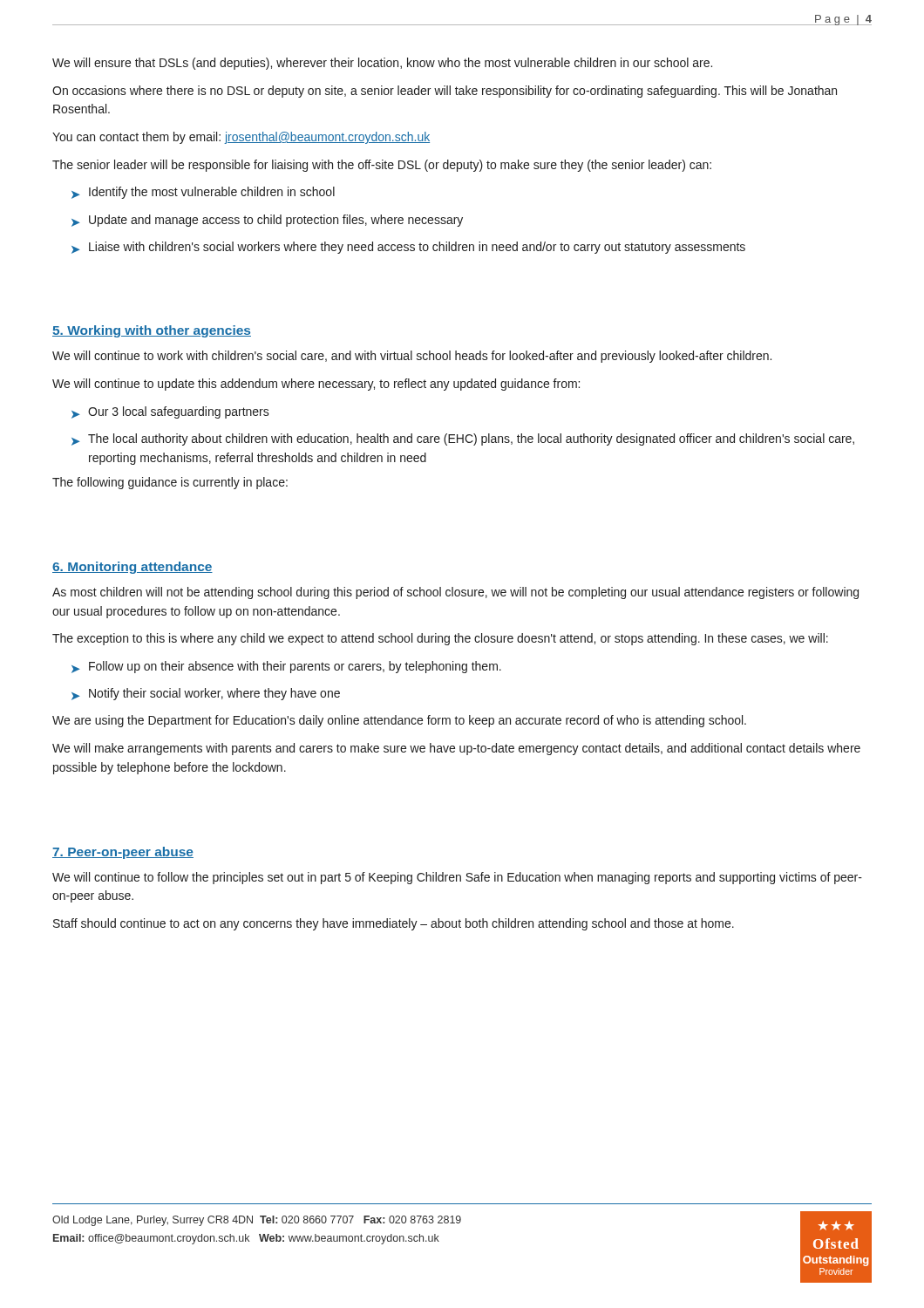Locate the block of text that opens with "➤ Notify their social worker,"

click(205, 695)
